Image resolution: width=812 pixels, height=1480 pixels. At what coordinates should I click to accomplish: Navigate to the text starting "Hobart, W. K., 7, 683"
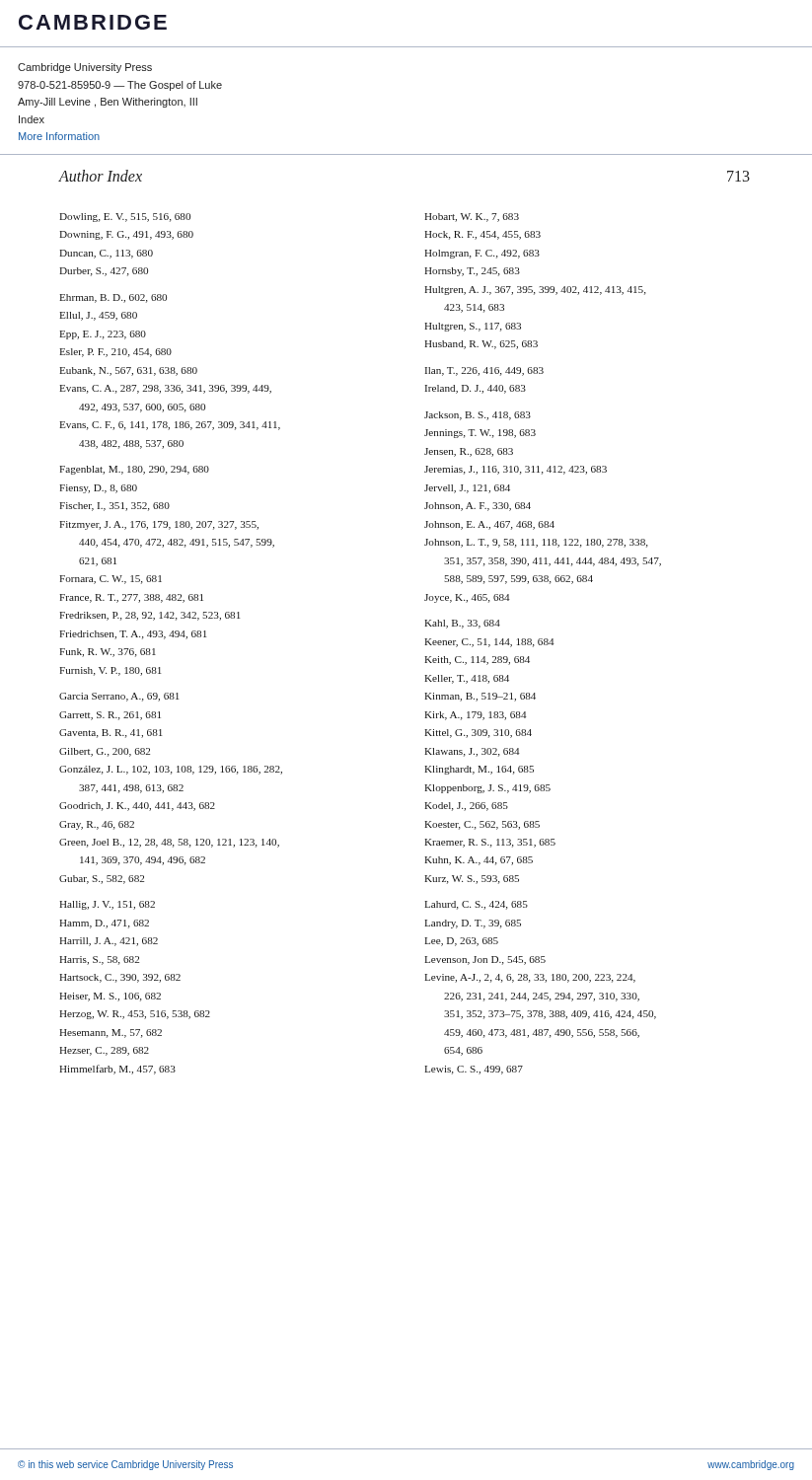tap(472, 216)
